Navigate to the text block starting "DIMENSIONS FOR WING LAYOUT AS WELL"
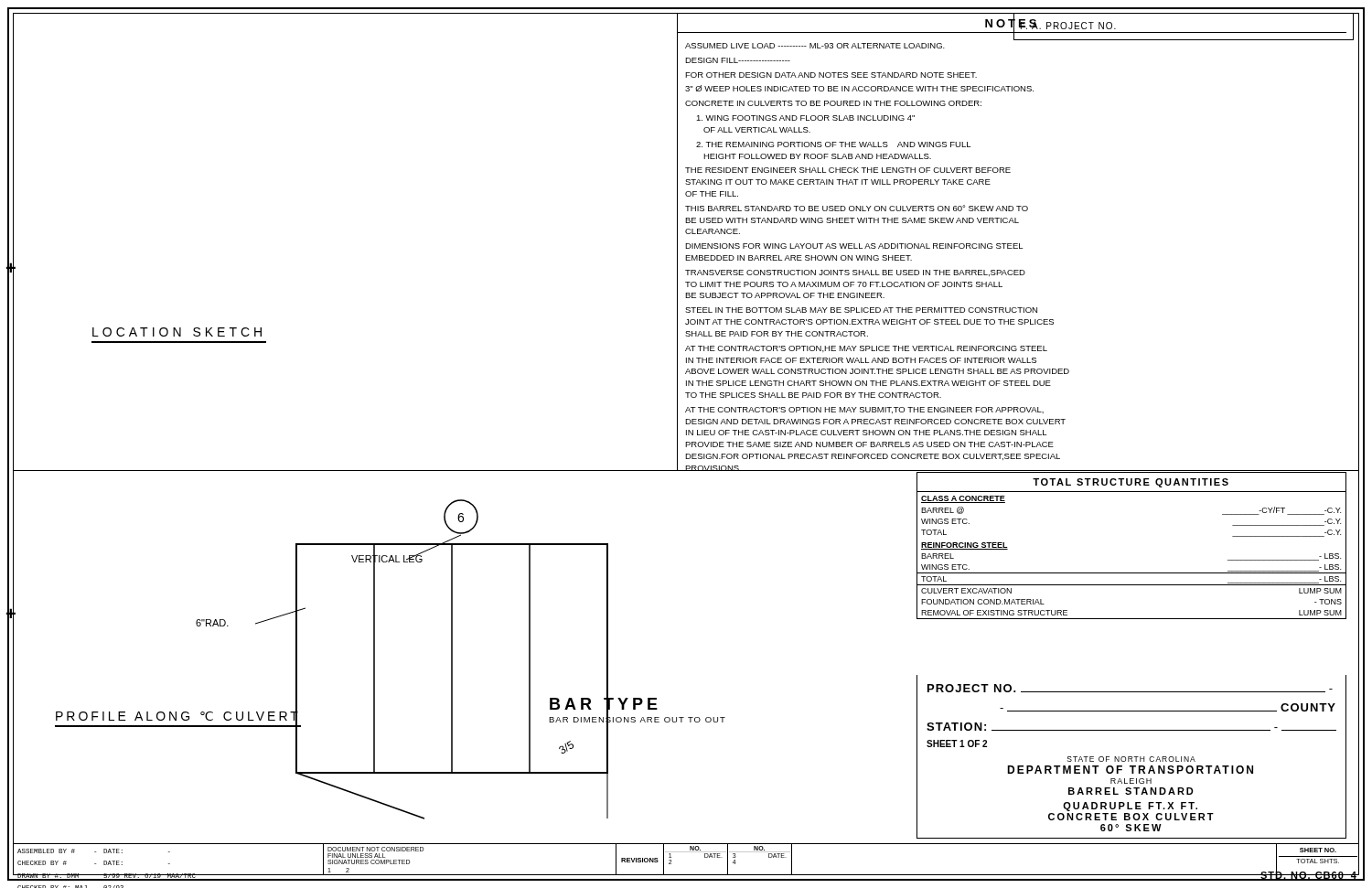The height and width of the screenshot is (888, 1372). (x=854, y=252)
